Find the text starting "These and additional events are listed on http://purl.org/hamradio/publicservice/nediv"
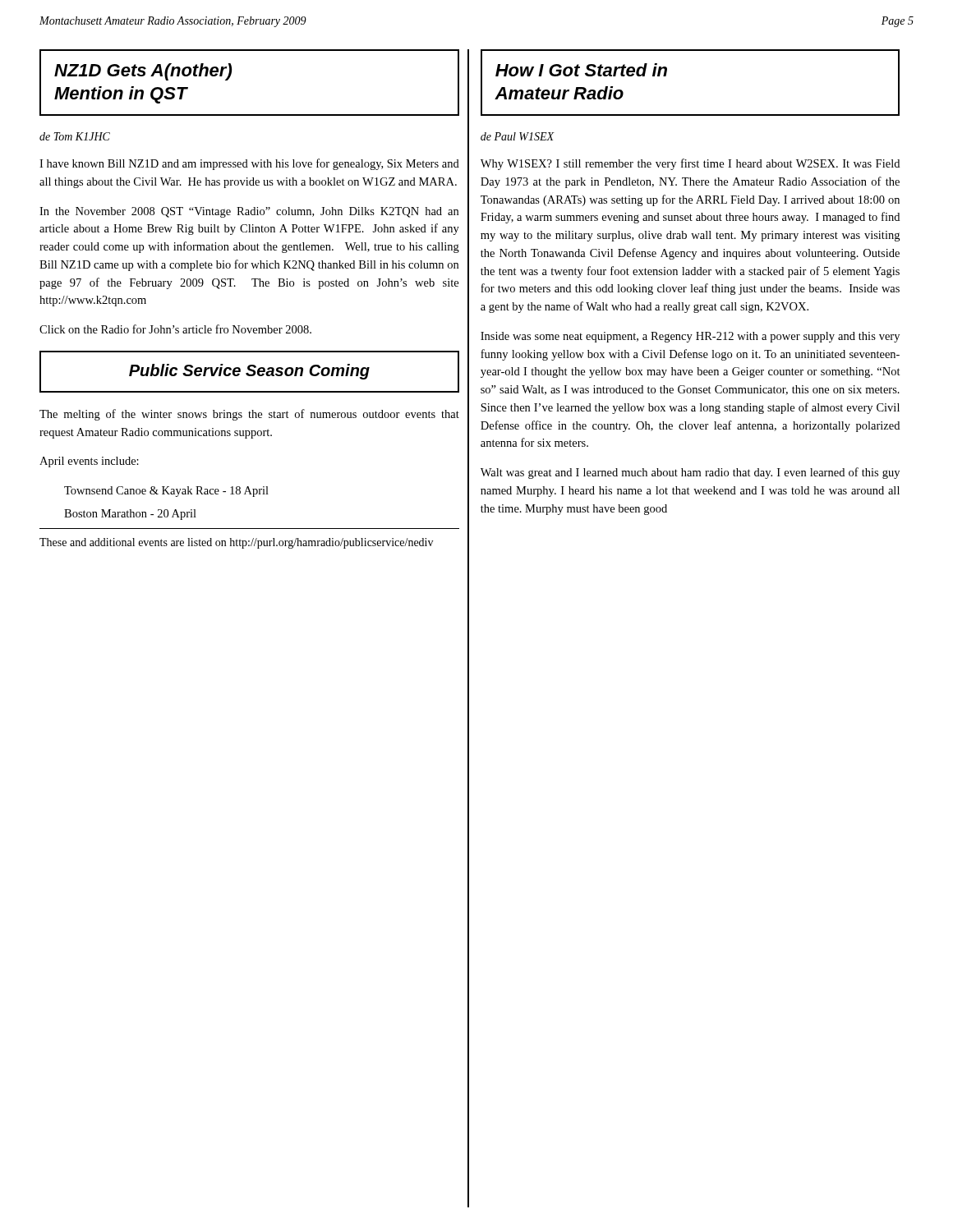 [236, 542]
